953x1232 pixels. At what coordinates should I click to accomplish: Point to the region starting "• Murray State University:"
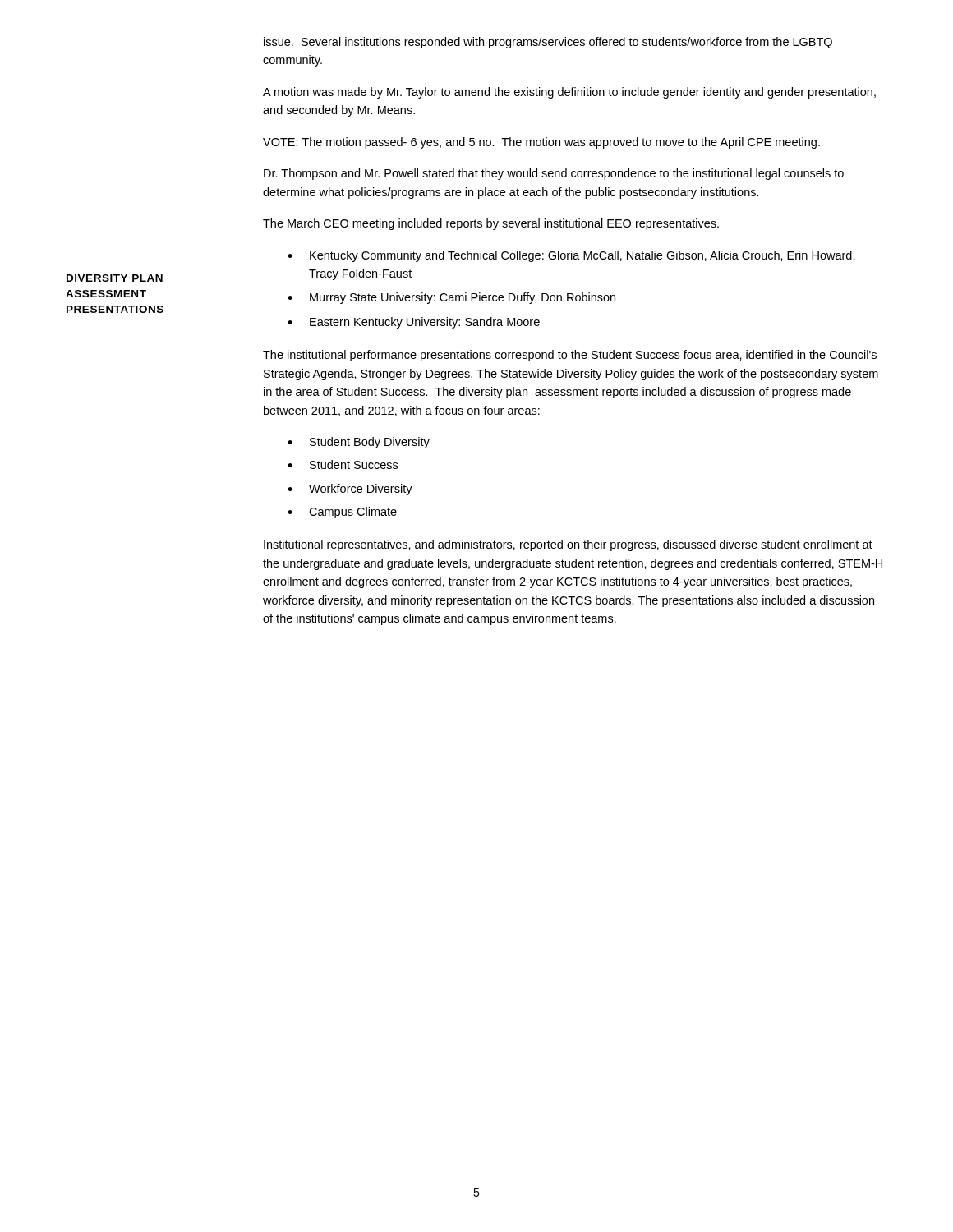(x=587, y=298)
